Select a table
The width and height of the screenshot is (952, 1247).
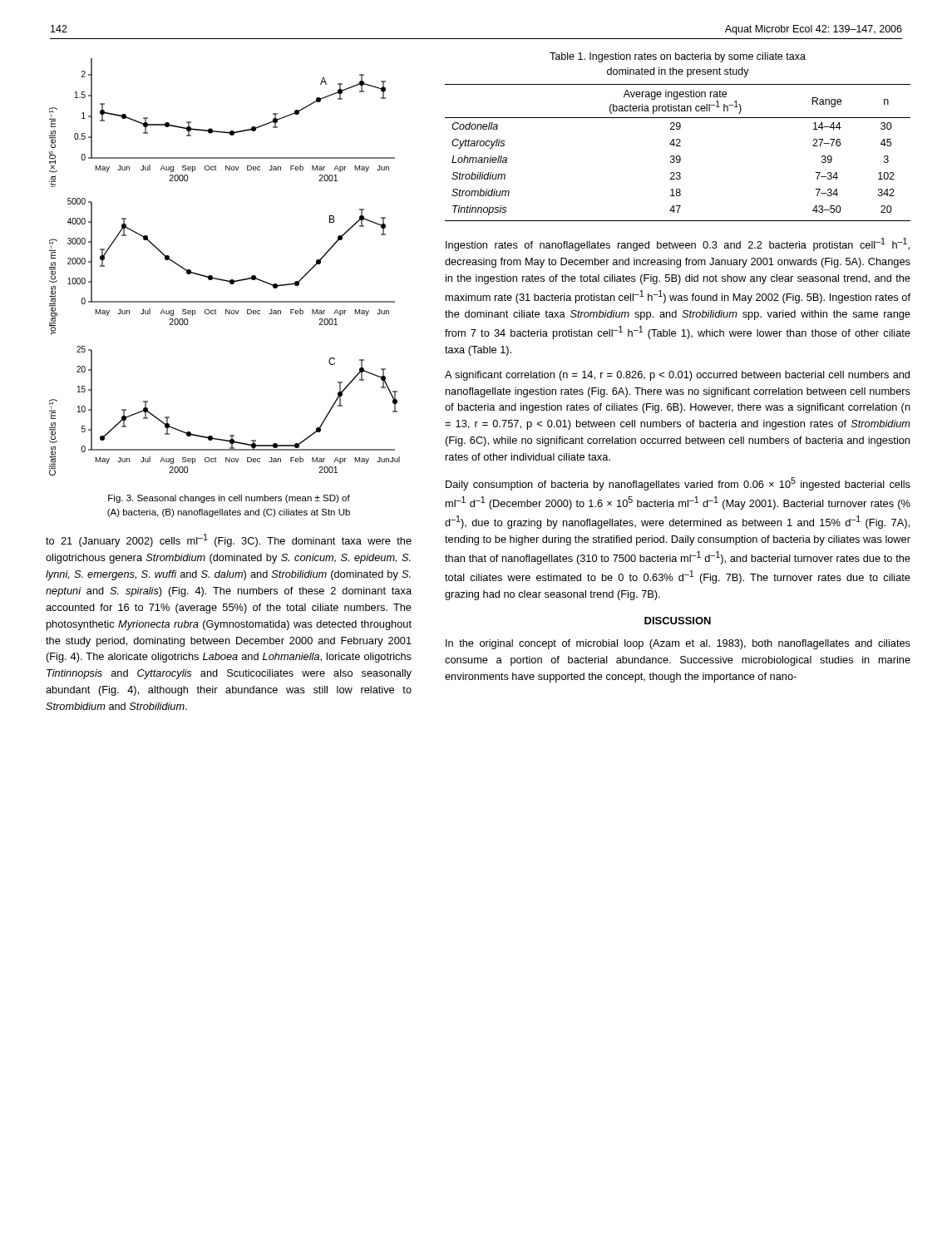(x=678, y=153)
